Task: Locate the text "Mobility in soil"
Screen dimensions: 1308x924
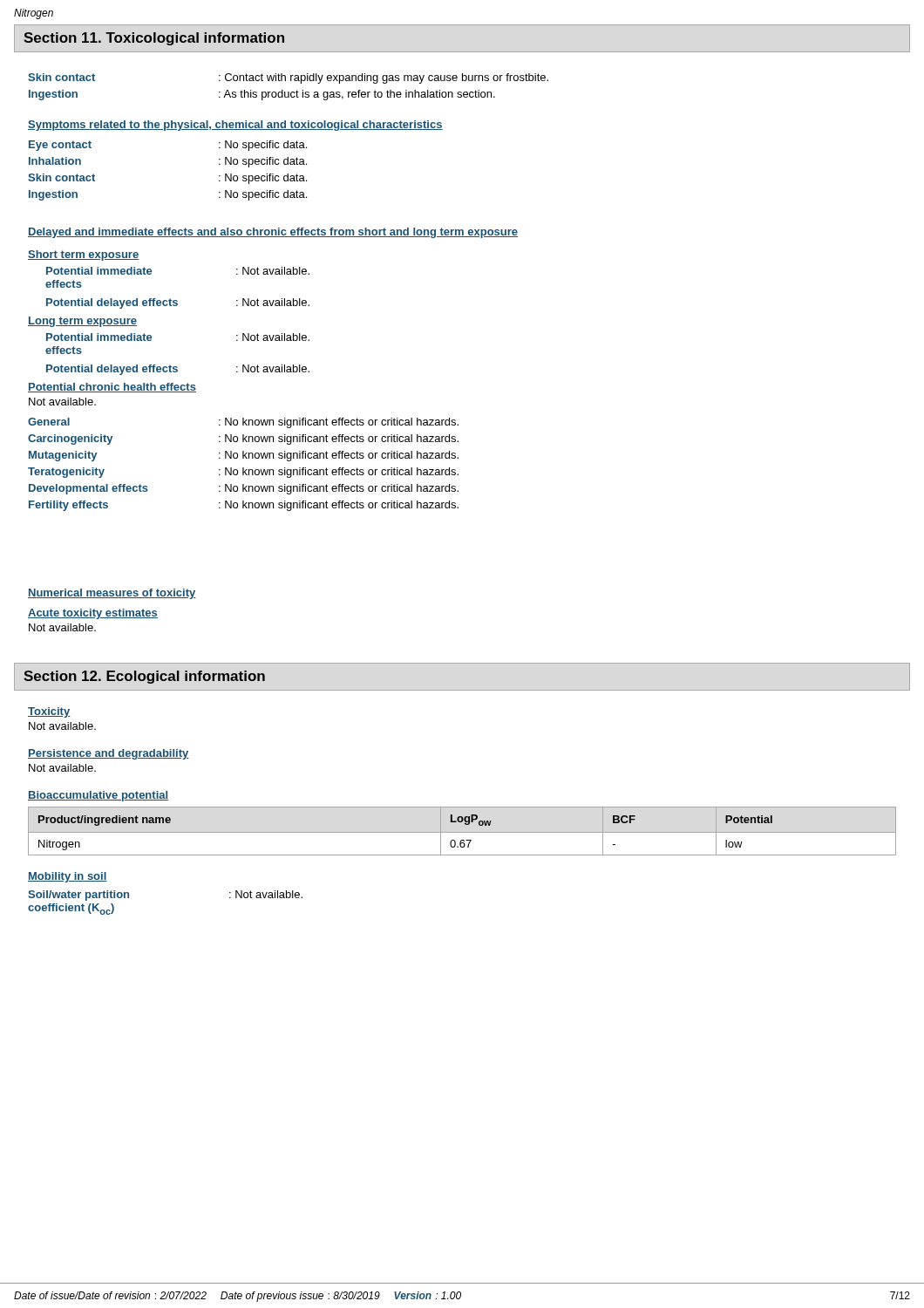Action: click(x=67, y=876)
